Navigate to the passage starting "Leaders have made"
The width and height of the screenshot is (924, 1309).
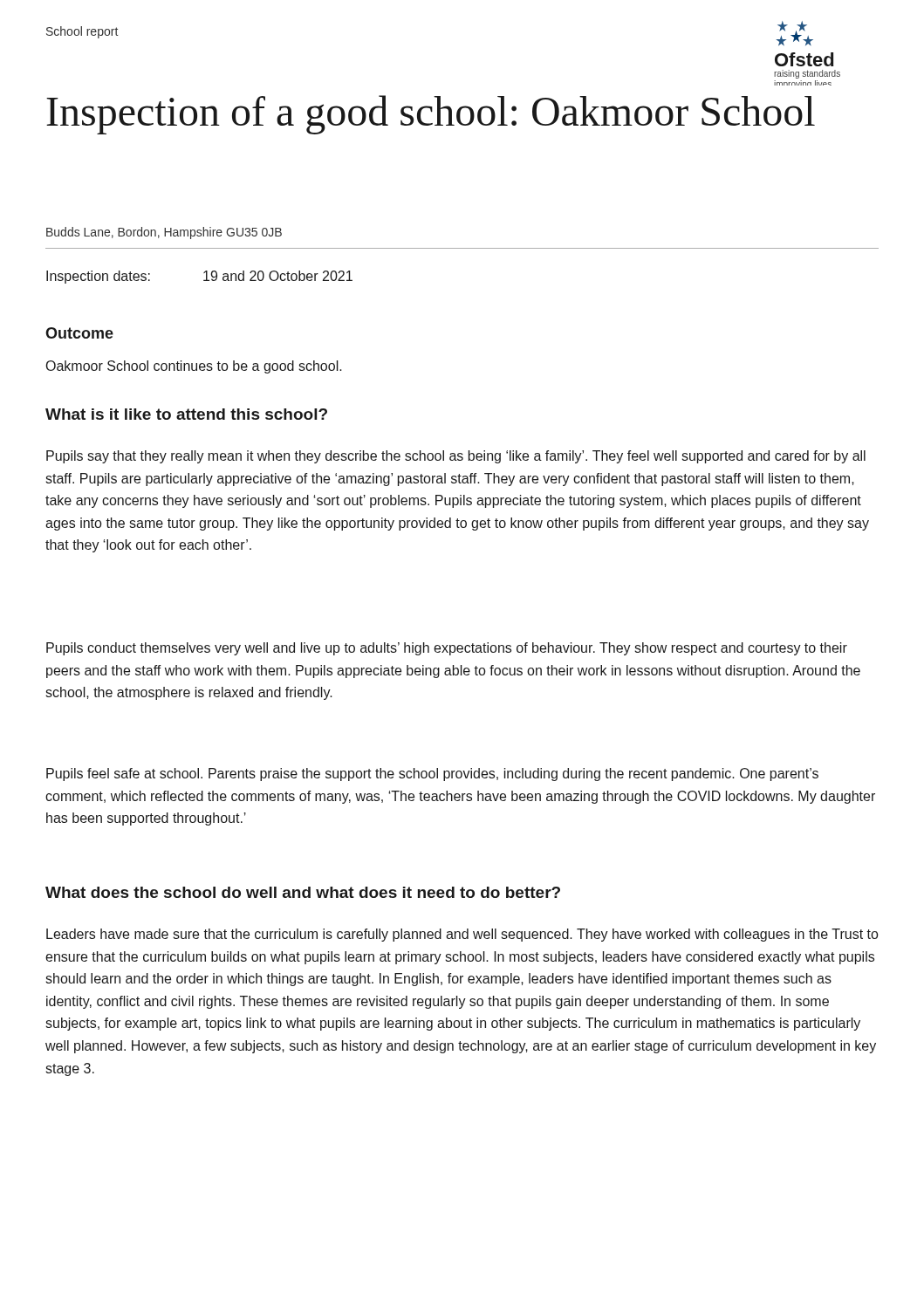tap(462, 1001)
